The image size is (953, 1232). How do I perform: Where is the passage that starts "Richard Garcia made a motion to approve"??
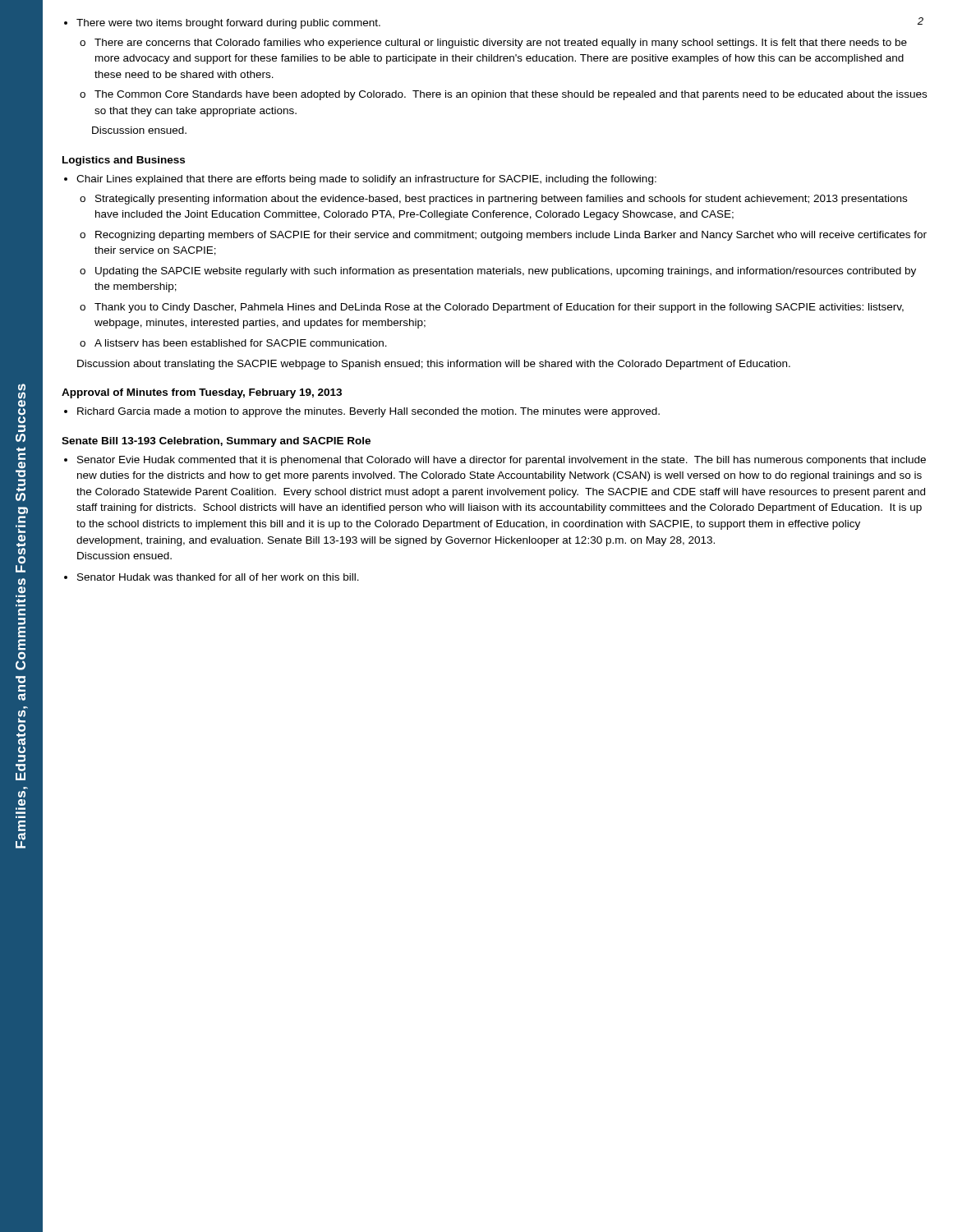point(369,411)
